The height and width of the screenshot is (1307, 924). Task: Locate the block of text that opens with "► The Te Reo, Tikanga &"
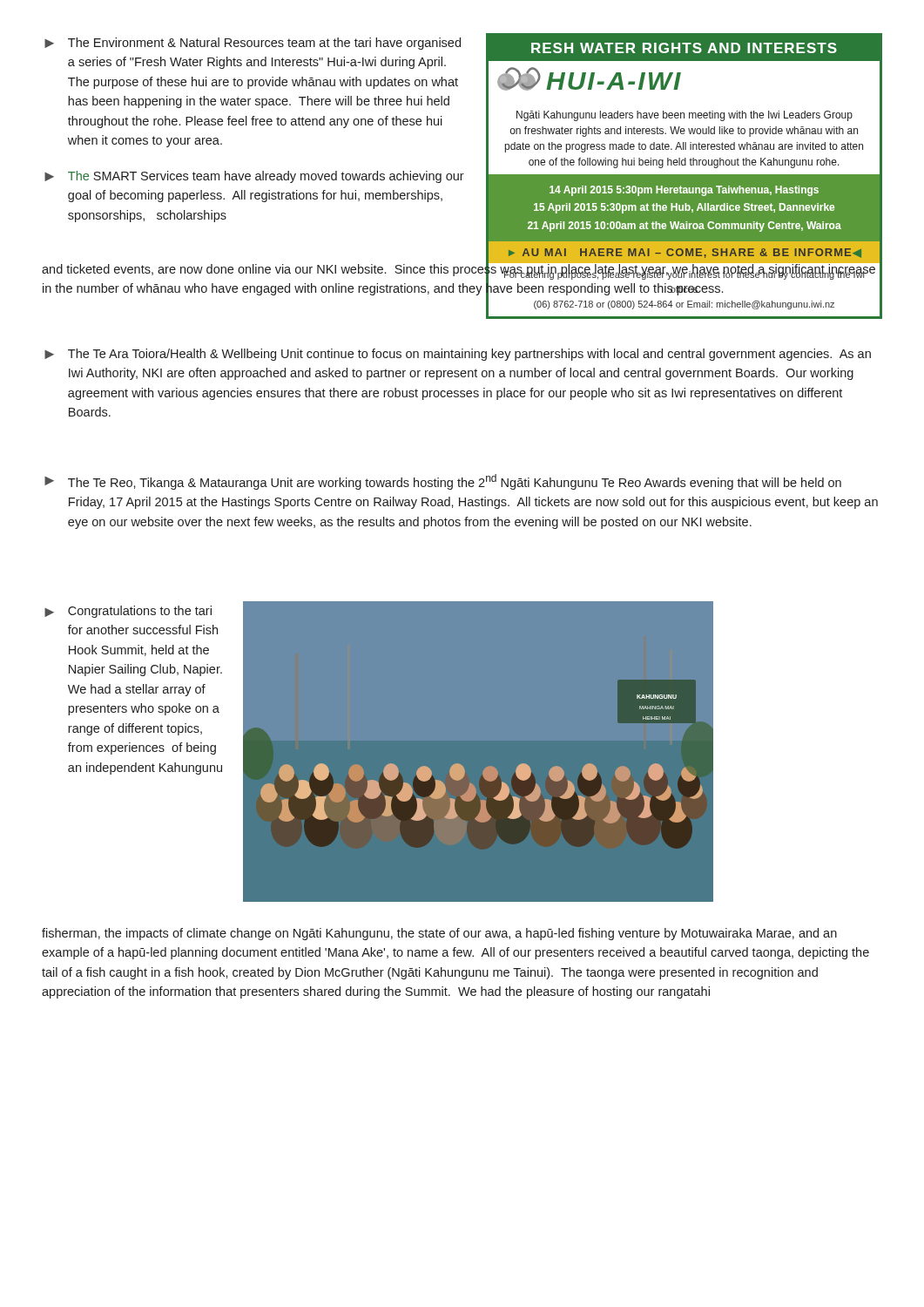pyautogui.click(x=462, y=501)
